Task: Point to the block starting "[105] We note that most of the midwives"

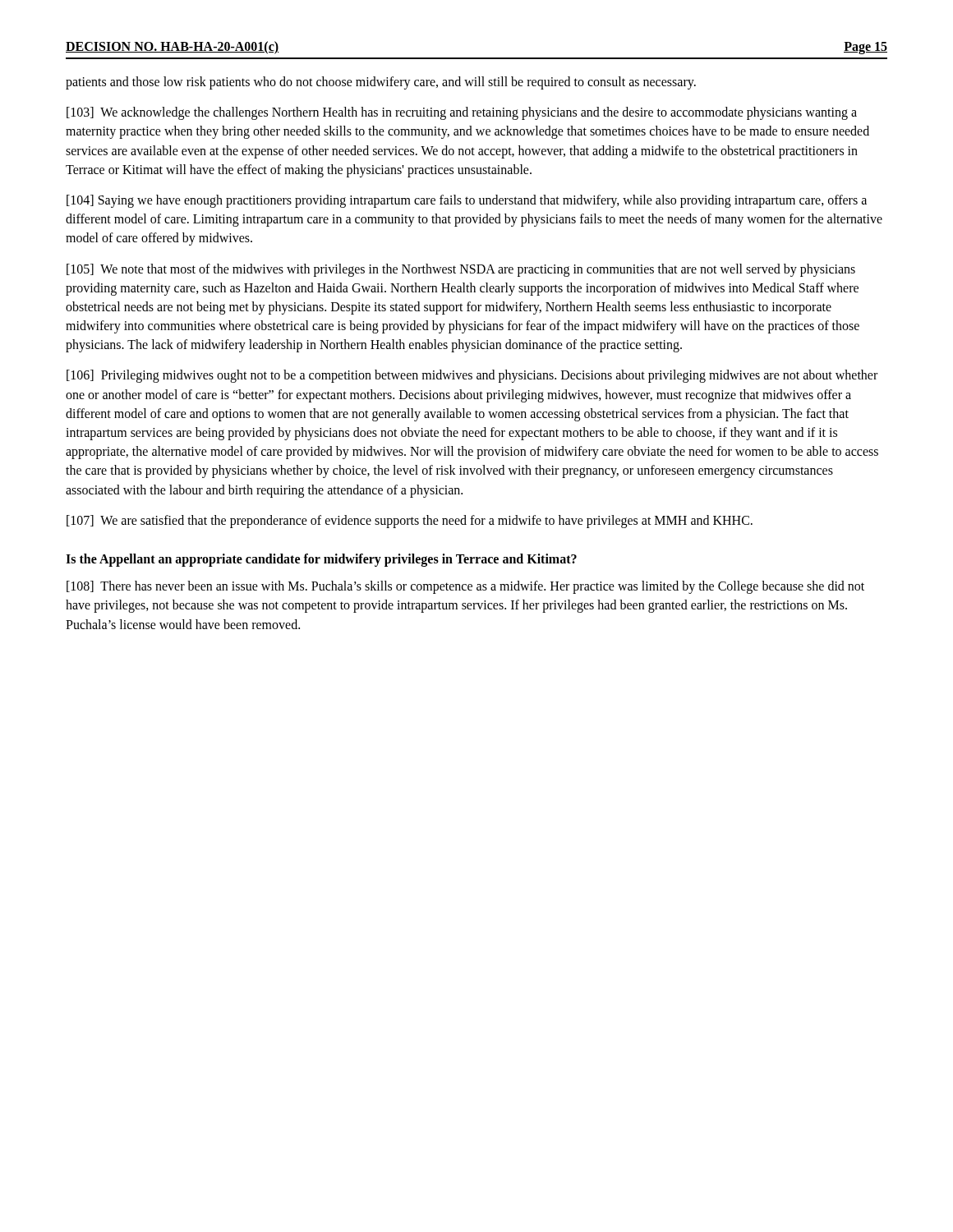Action: pos(463,307)
